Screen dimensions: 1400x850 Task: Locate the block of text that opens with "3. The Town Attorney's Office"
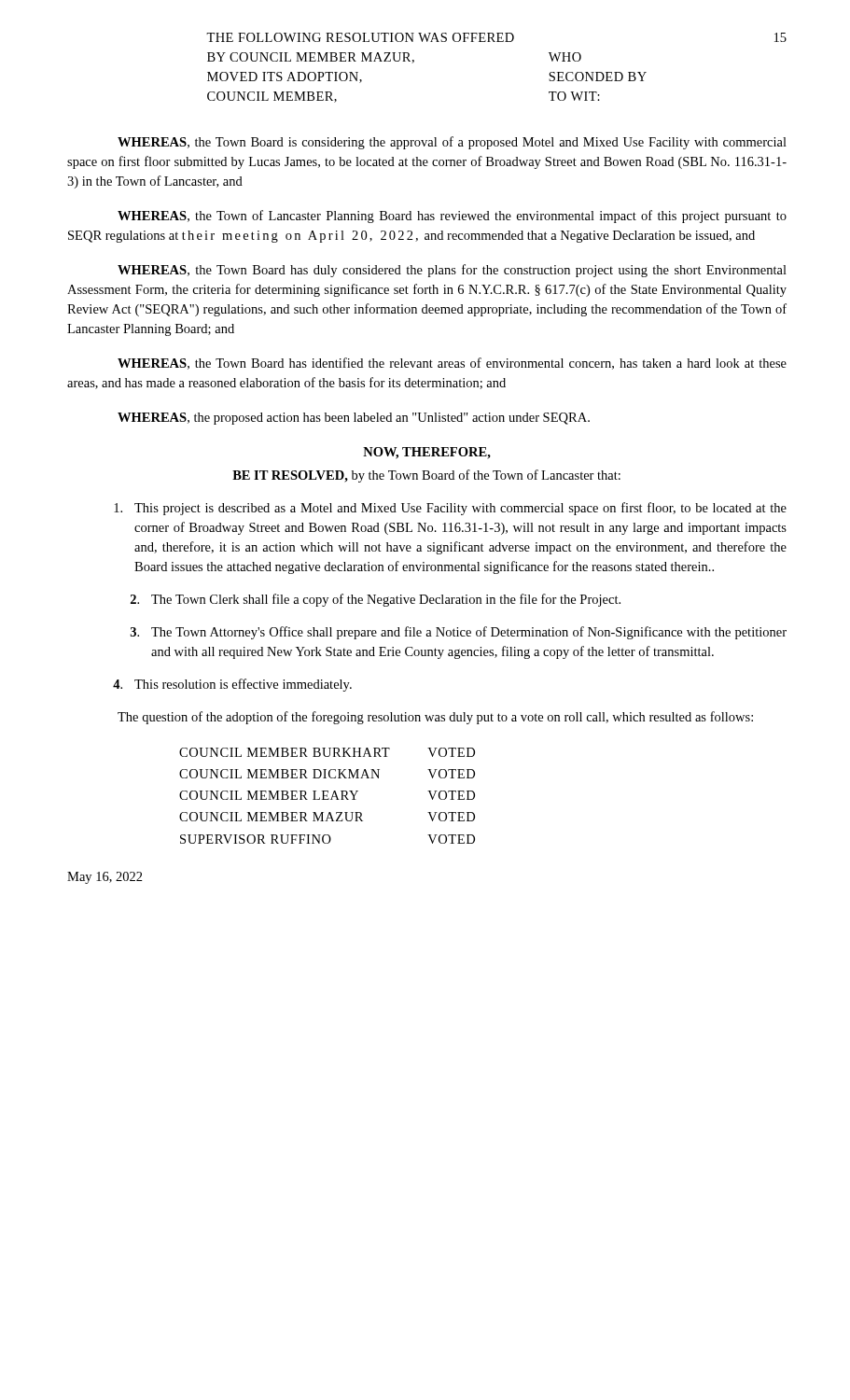[427, 642]
